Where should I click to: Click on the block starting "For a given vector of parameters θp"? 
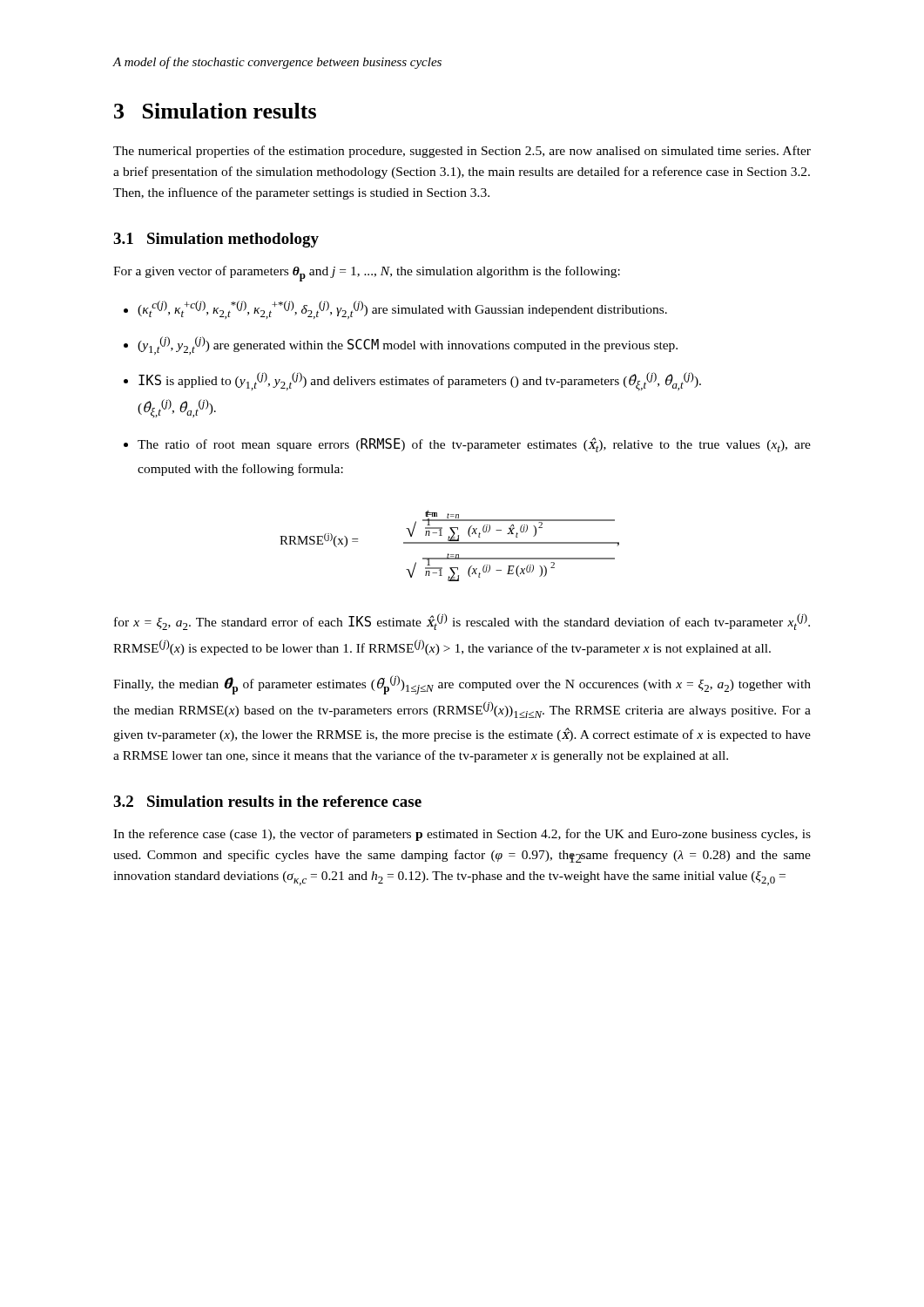tap(462, 273)
